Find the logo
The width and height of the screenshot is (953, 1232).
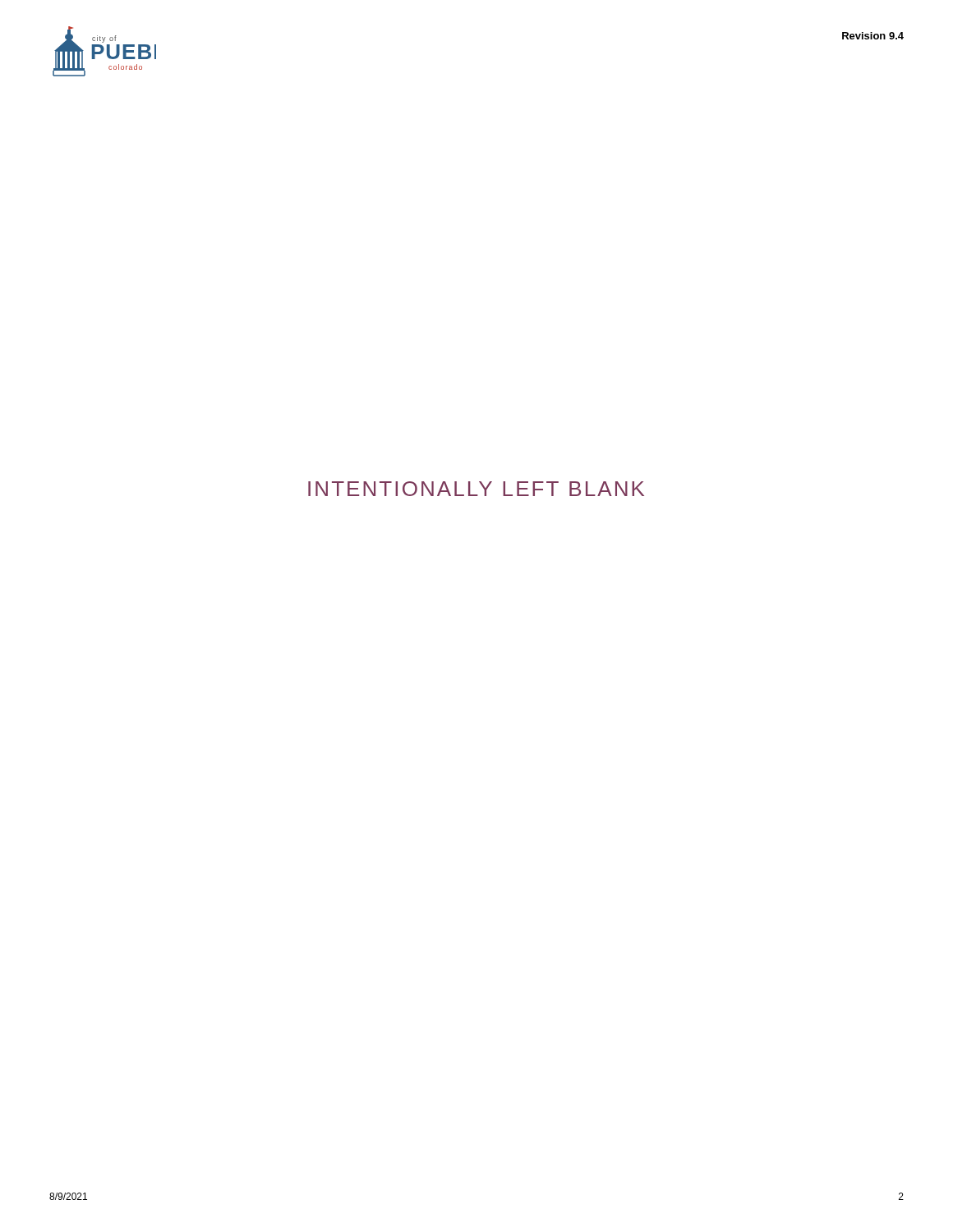[103, 53]
